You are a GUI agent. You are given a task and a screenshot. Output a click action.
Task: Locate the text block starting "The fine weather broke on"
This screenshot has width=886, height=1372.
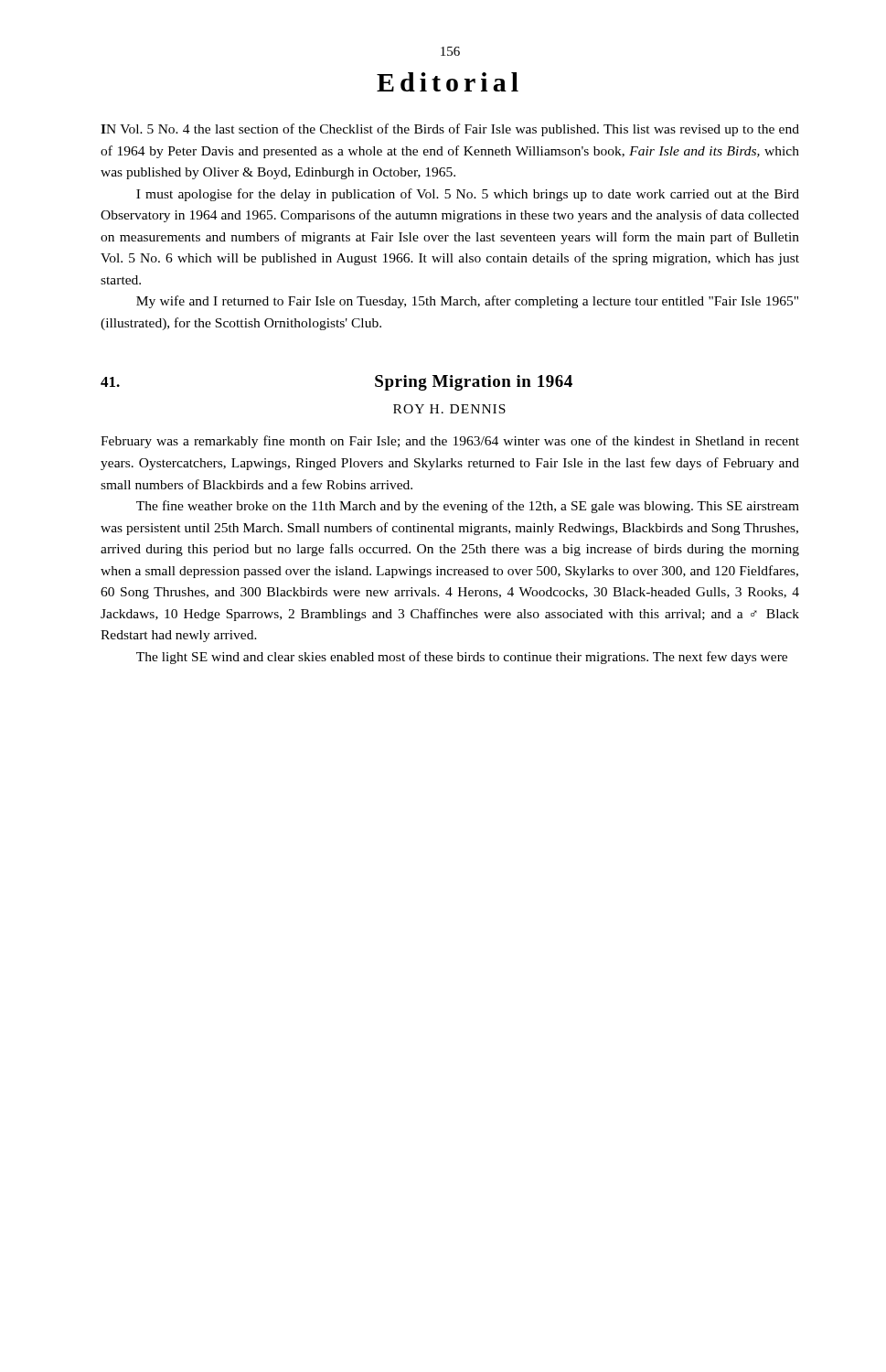pyautogui.click(x=450, y=570)
